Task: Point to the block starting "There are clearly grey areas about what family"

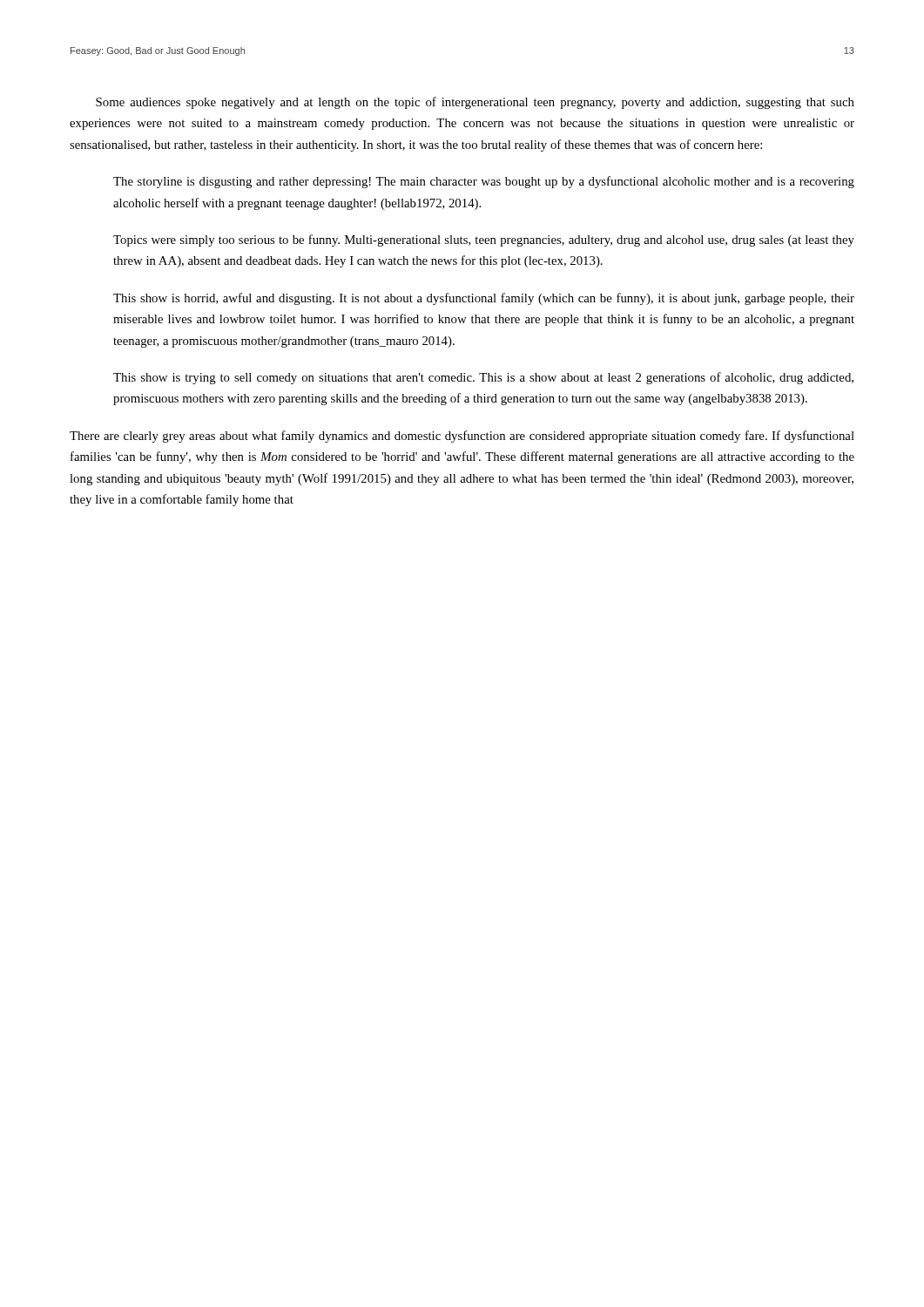Action: (462, 468)
